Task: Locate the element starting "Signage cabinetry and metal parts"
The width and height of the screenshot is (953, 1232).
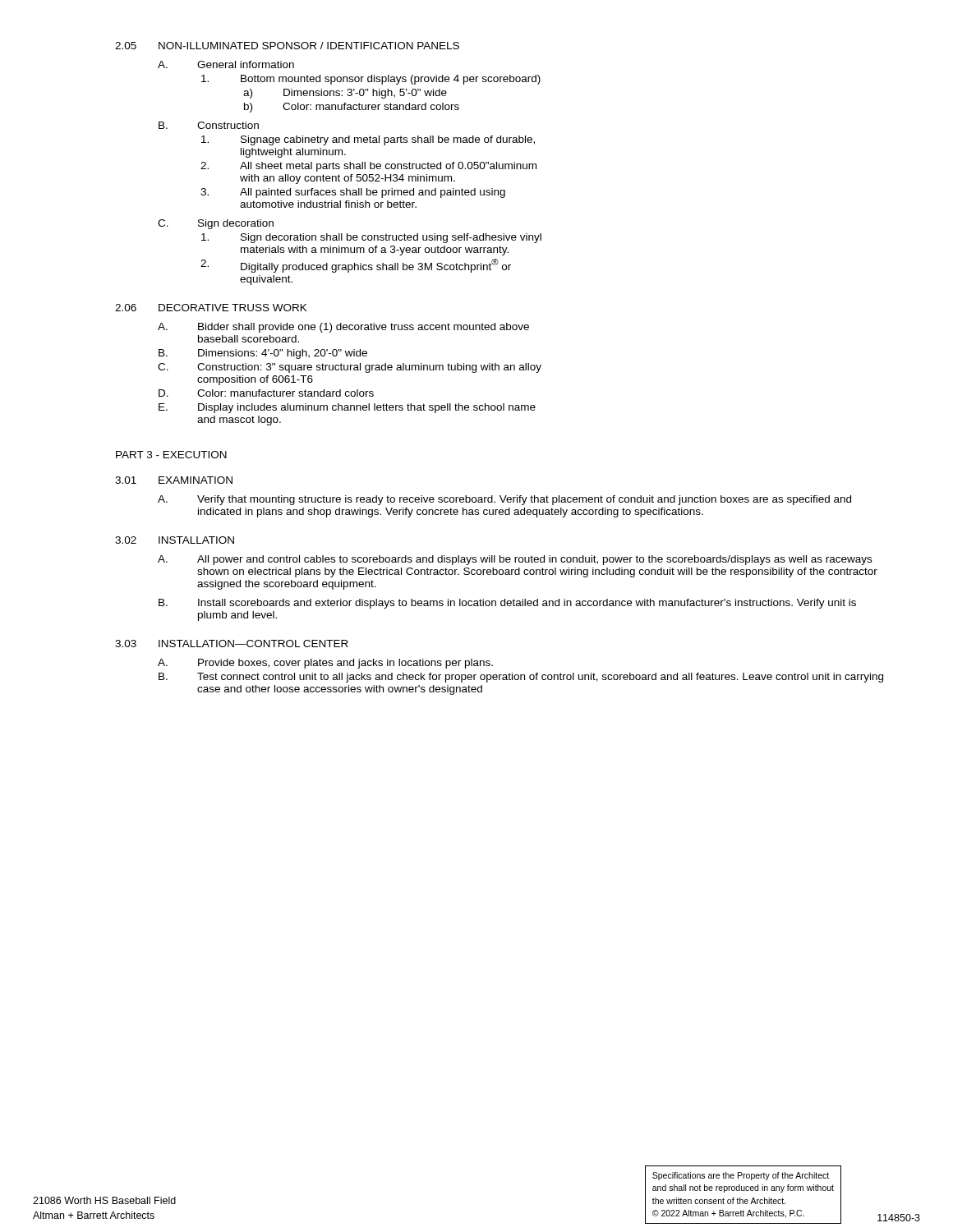Action: coord(544,145)
